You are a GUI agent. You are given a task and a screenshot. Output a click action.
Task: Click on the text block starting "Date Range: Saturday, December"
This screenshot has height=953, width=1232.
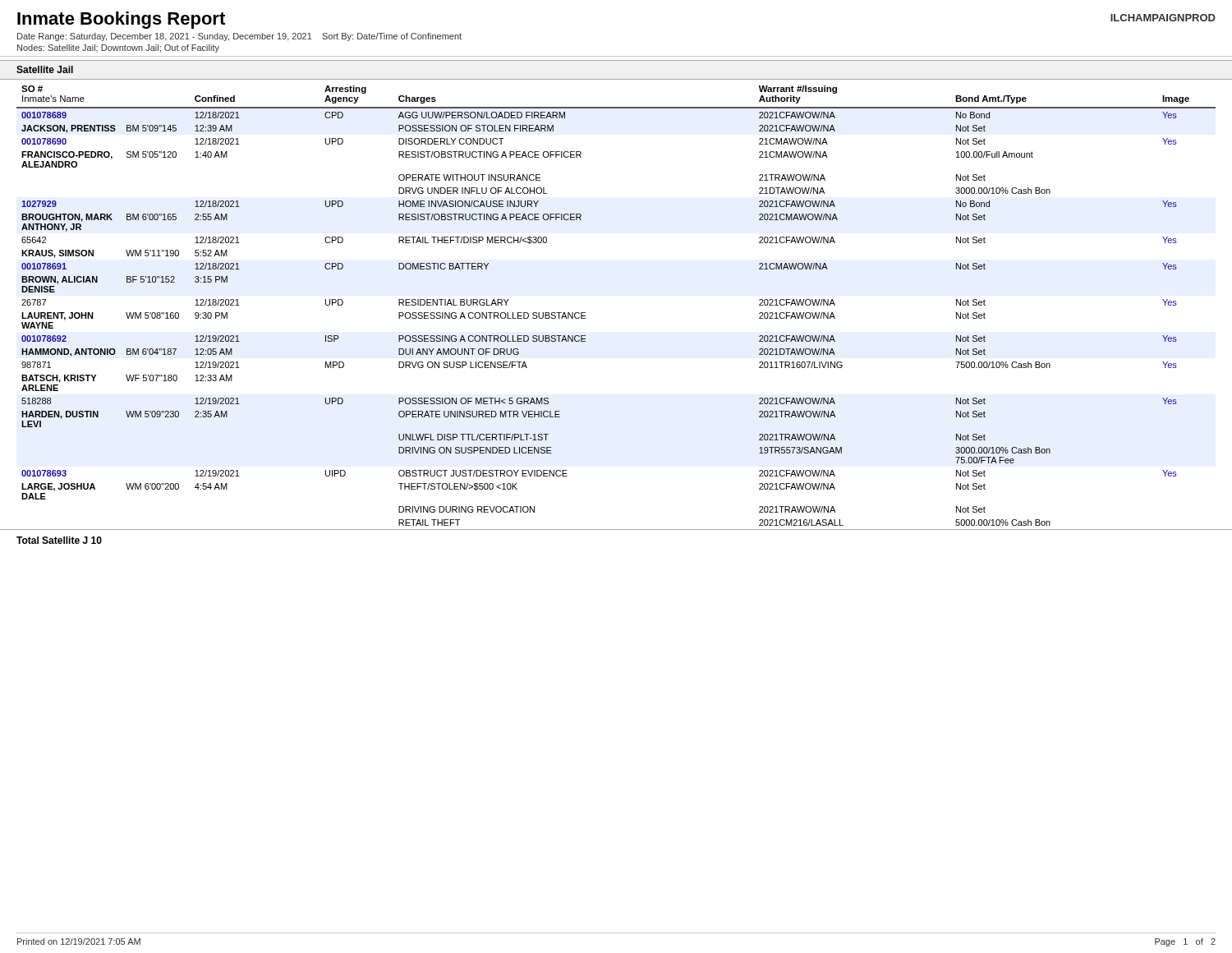239,36
